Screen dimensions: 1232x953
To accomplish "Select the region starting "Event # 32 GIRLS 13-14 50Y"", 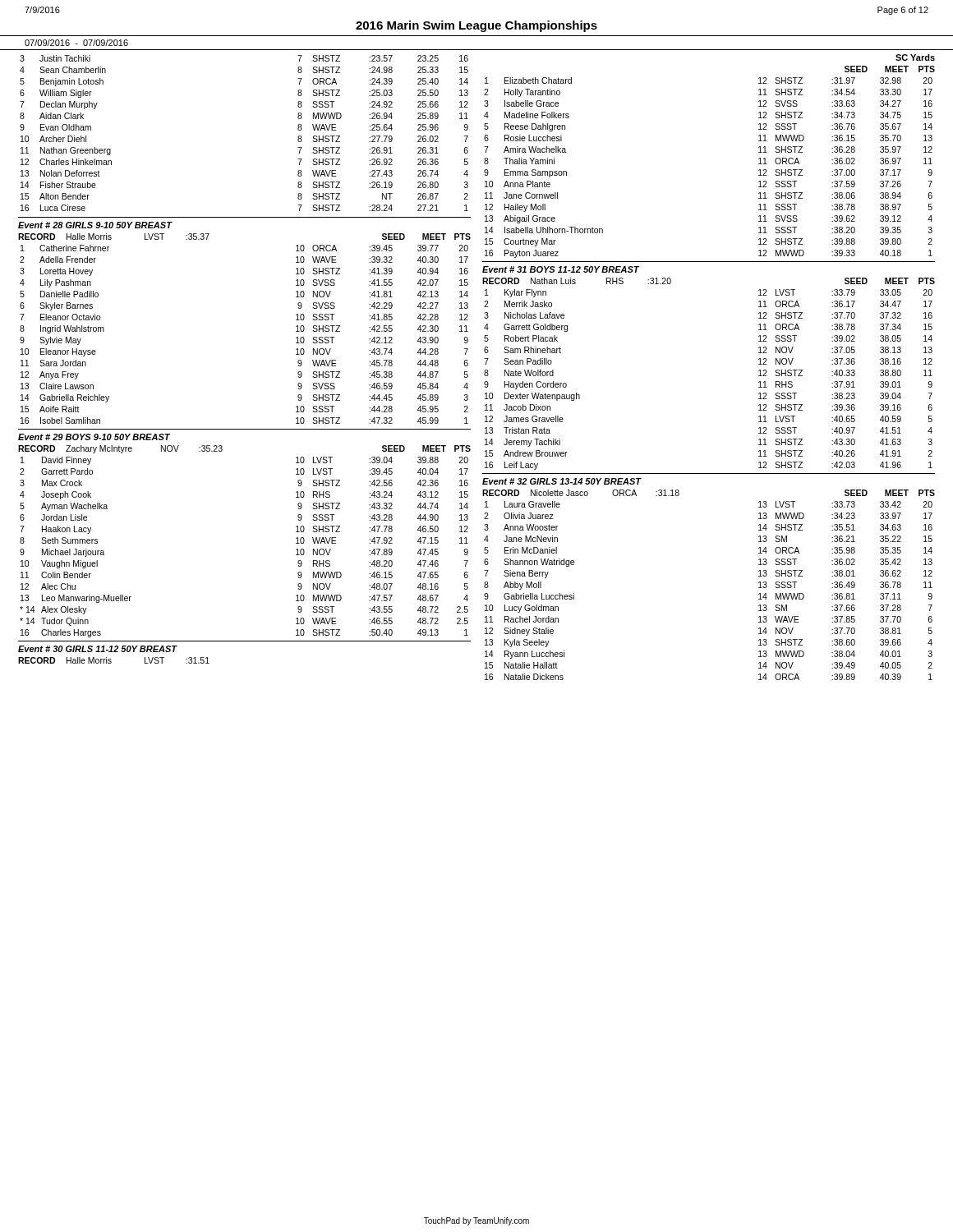I will point(562,481).
